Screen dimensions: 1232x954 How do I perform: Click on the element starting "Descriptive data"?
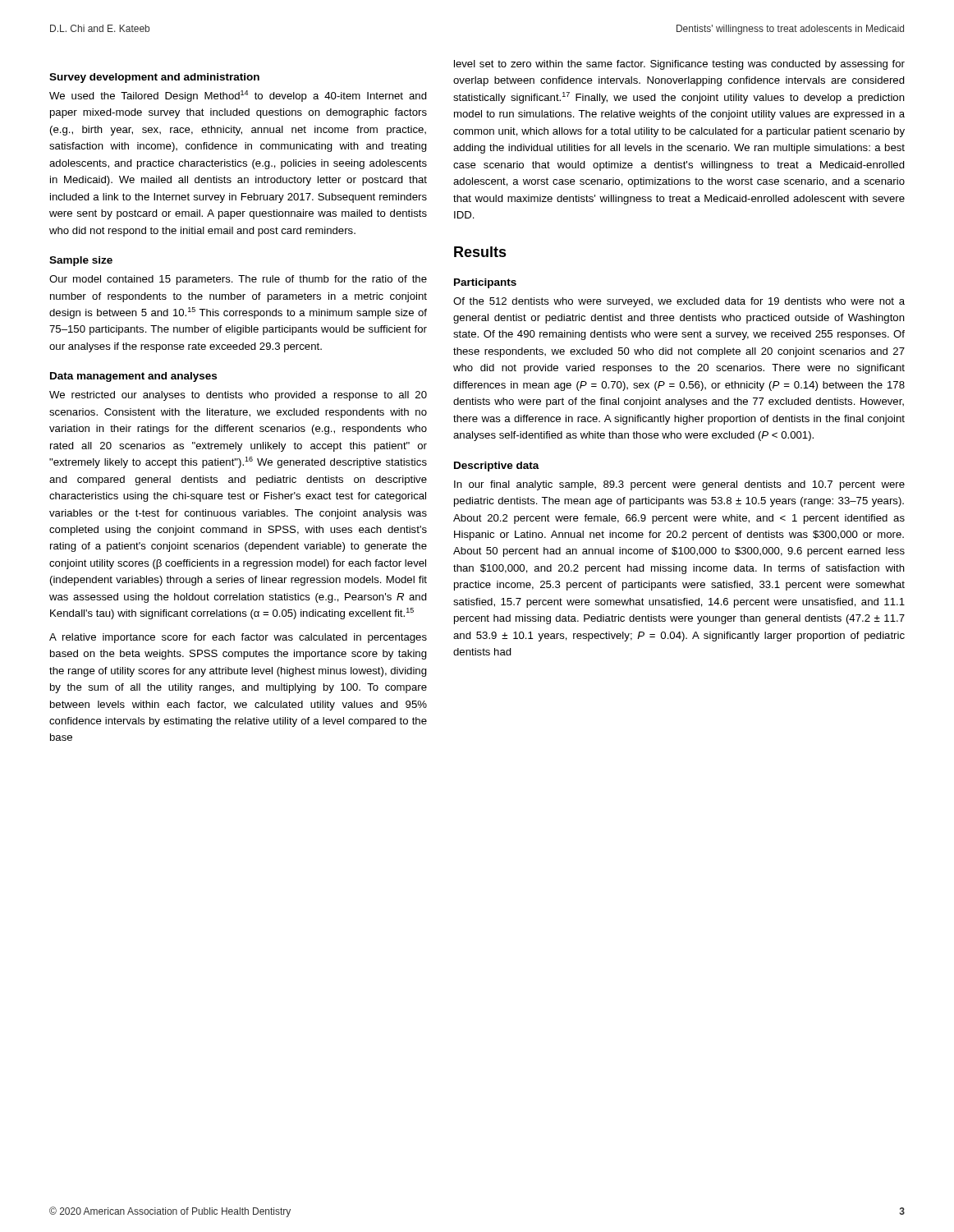[496, 465]
